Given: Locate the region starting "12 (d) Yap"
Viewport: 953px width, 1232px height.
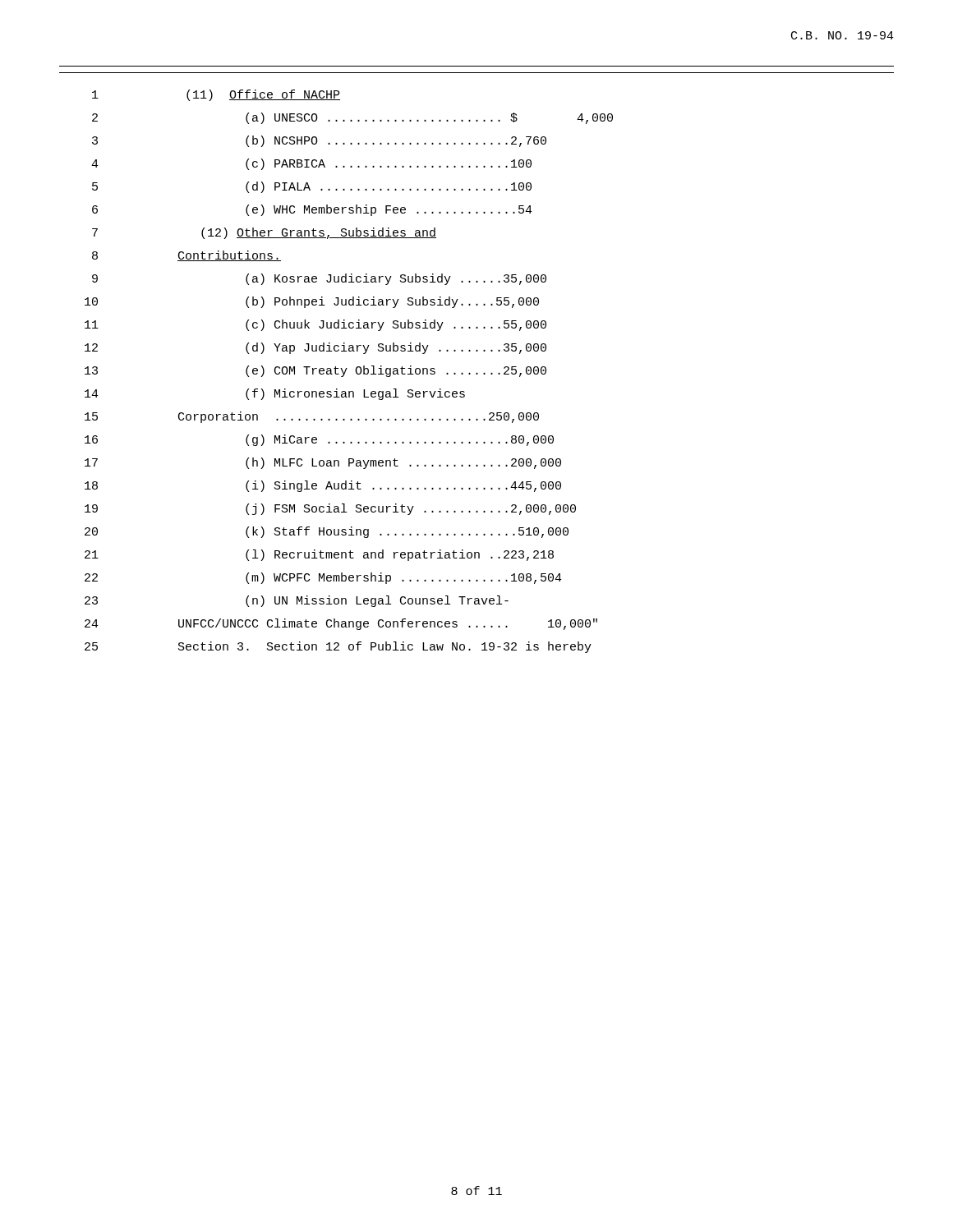Looking at the screenshot, I should pos(476,349).
